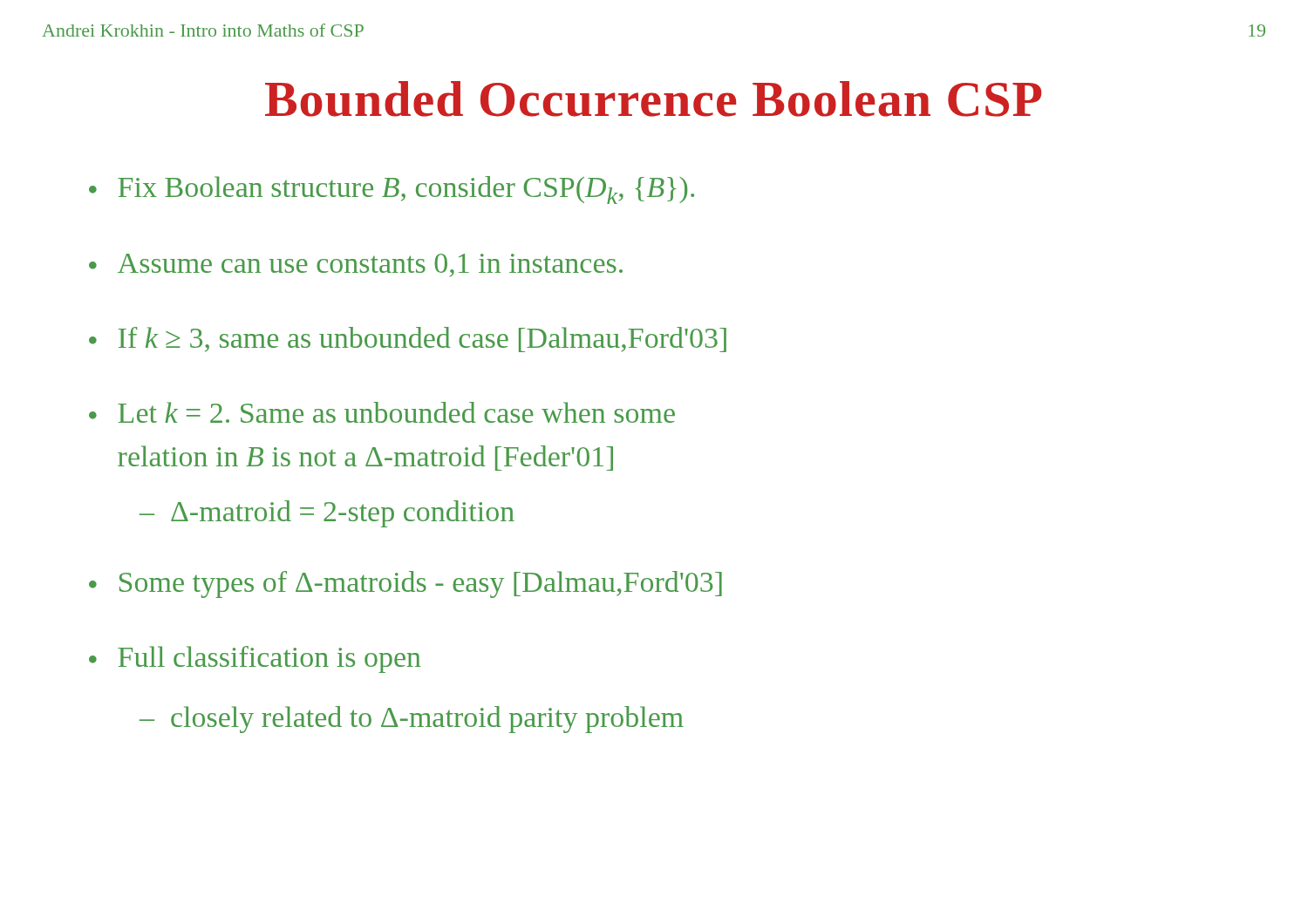Viewport: 1308px width, 924px height.
Task: Locate the list item that reads "• Fix Boolean"
Action: click(x=663, y=190)
